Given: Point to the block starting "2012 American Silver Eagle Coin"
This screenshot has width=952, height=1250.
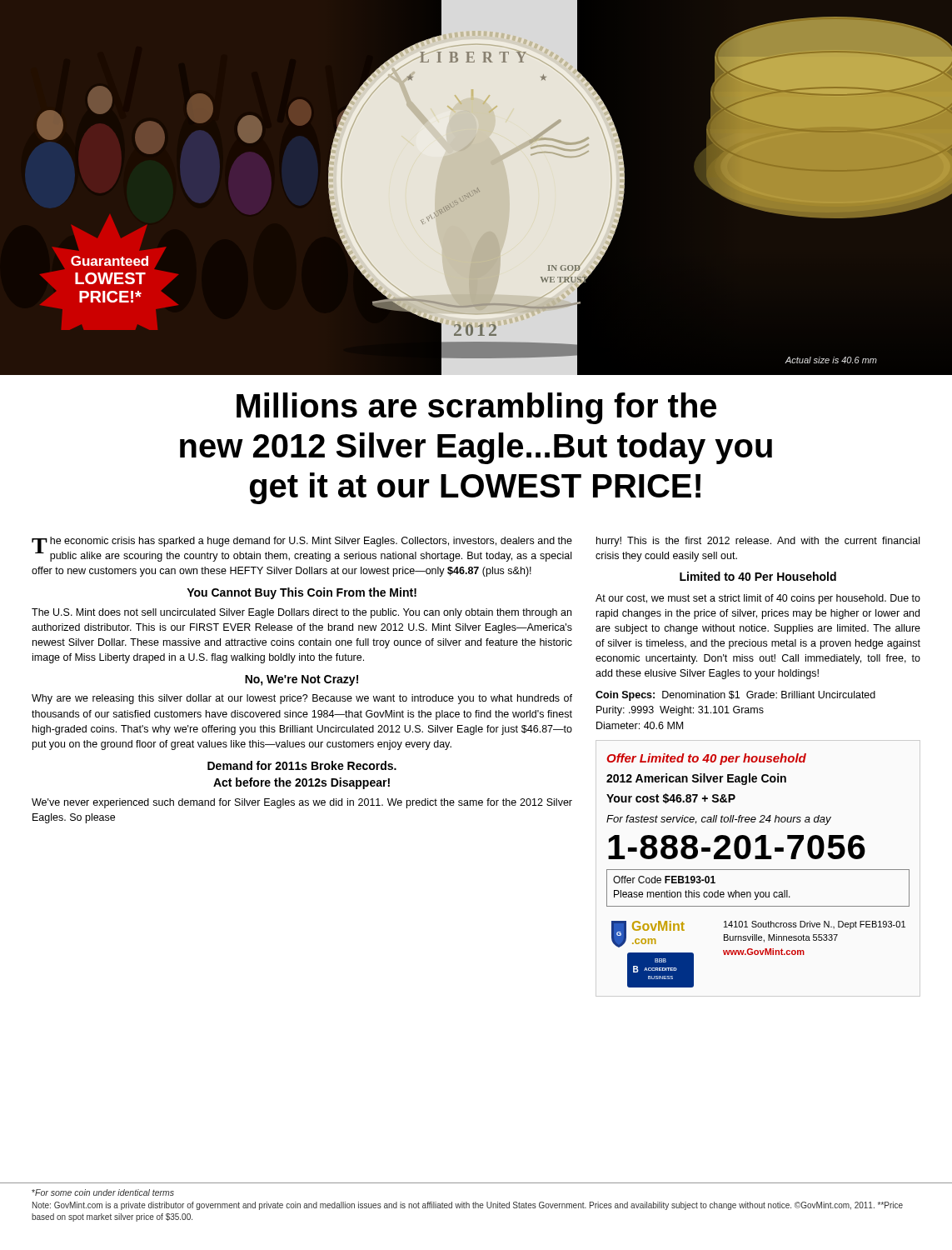Looking at the screenshot, I should click(x=697, y=779).
